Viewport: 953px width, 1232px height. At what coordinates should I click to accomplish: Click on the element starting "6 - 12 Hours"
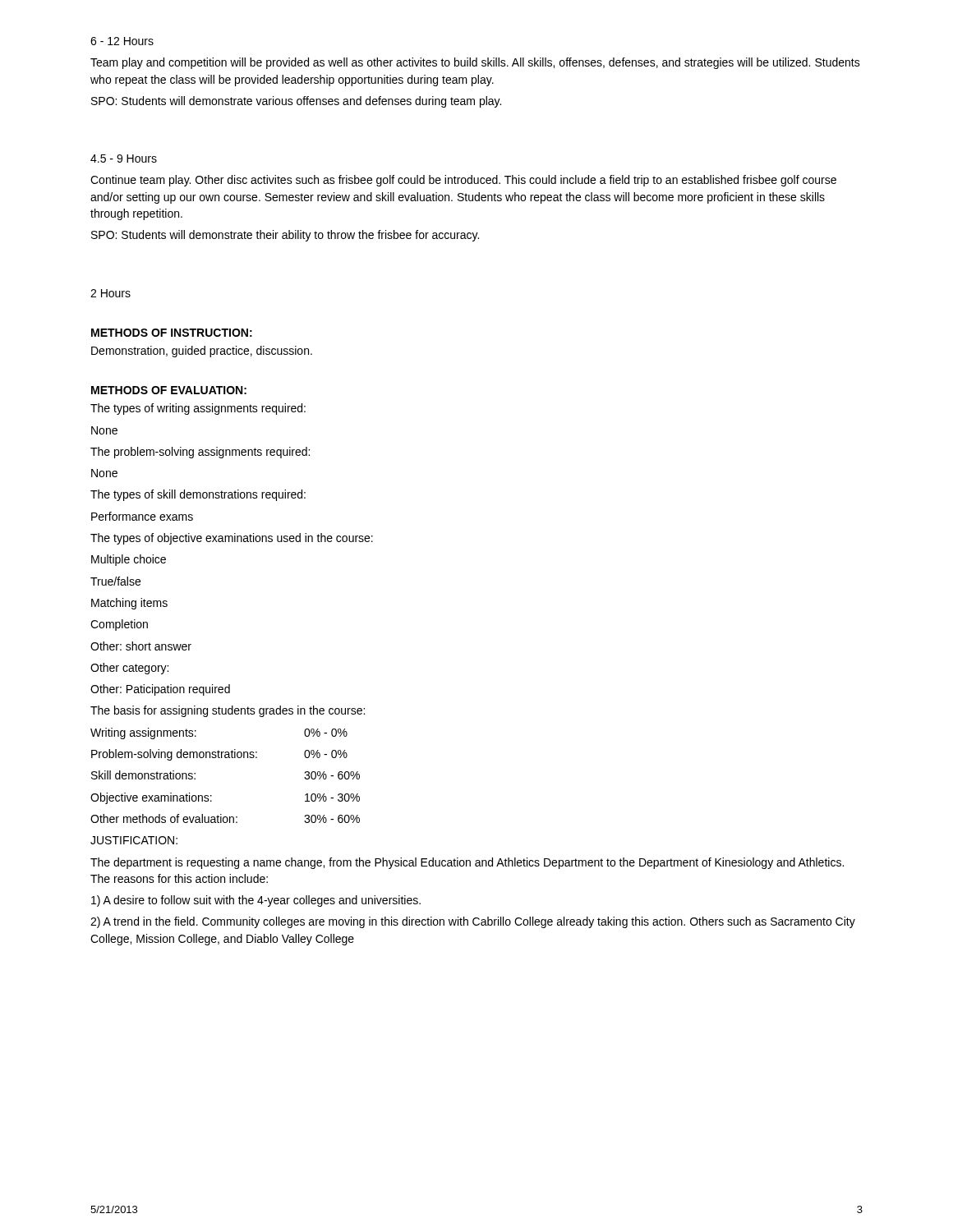click(122, 41)
